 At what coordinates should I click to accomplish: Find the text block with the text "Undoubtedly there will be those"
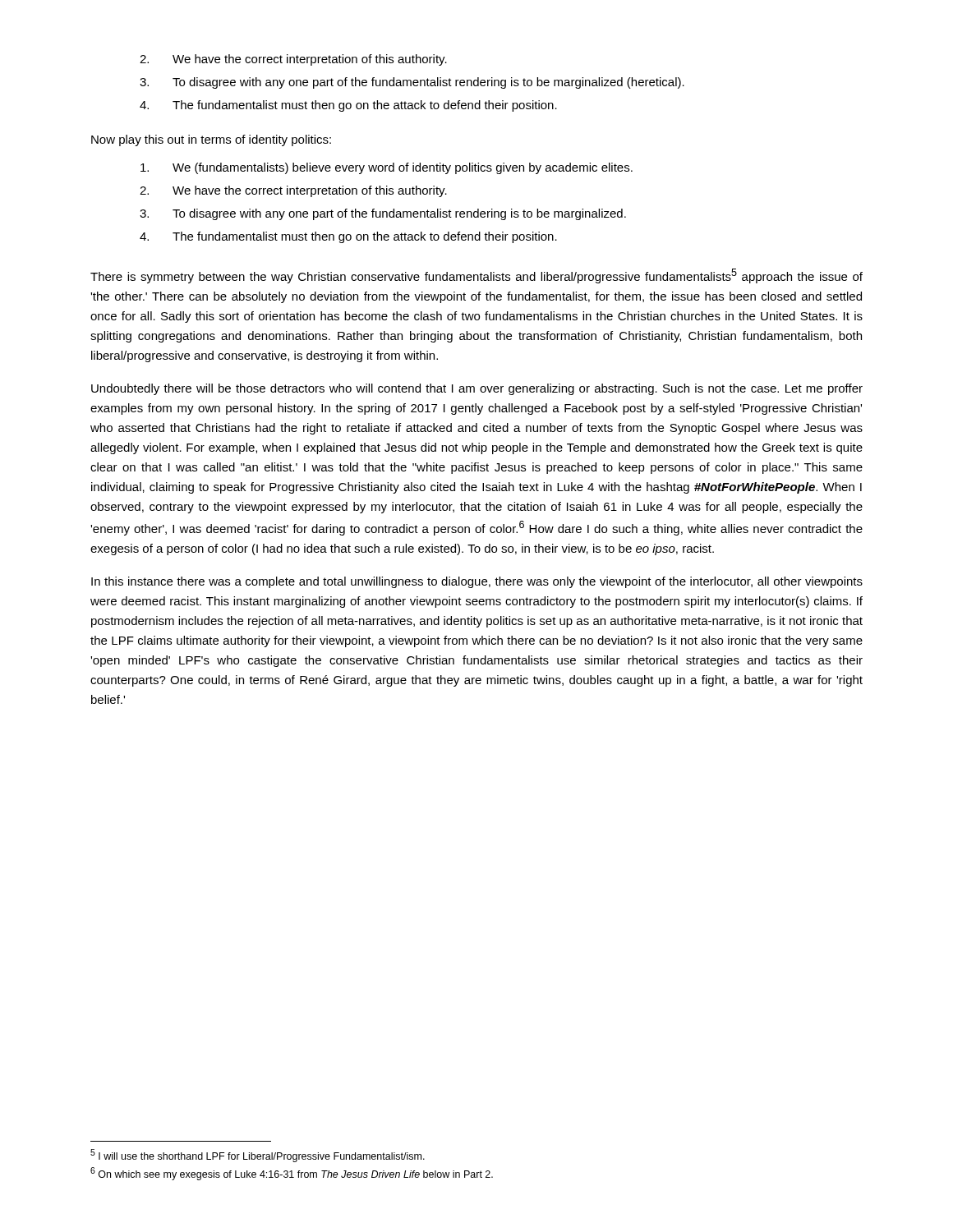click(476, 468)
